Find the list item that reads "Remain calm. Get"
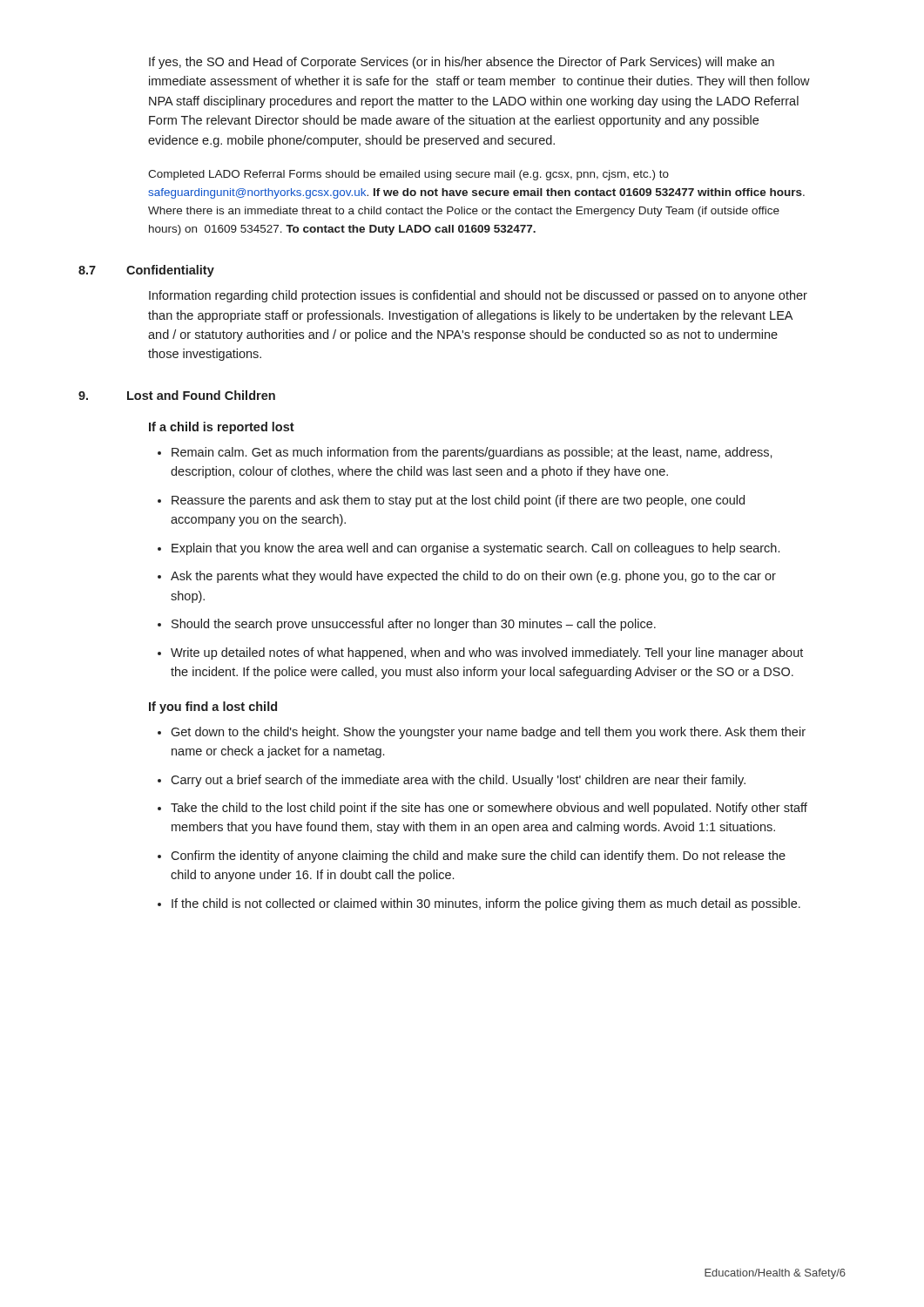Viewport: 924px width, 1307px height. tap(472, 462)
